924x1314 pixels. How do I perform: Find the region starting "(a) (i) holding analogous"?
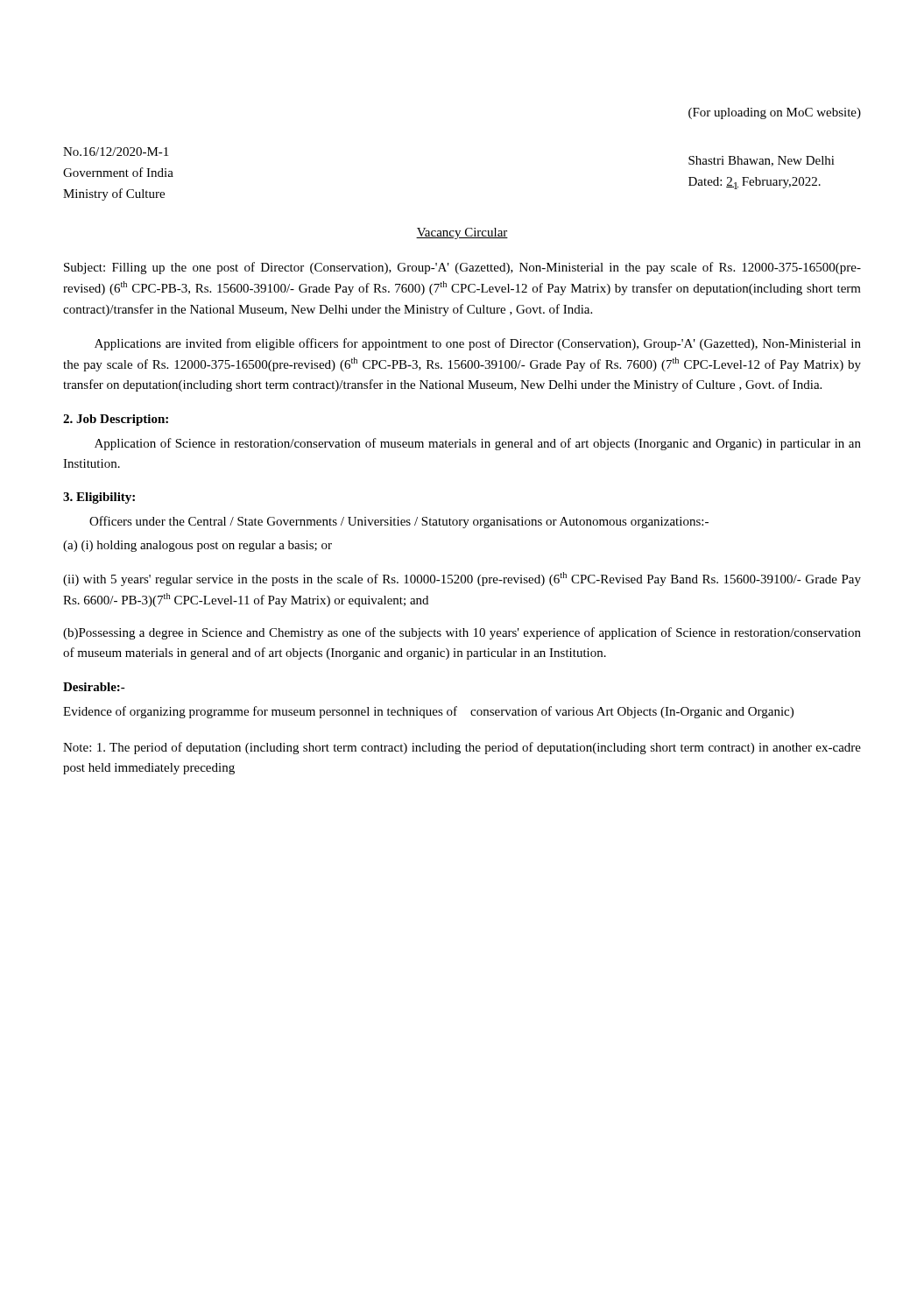point(198,545)
